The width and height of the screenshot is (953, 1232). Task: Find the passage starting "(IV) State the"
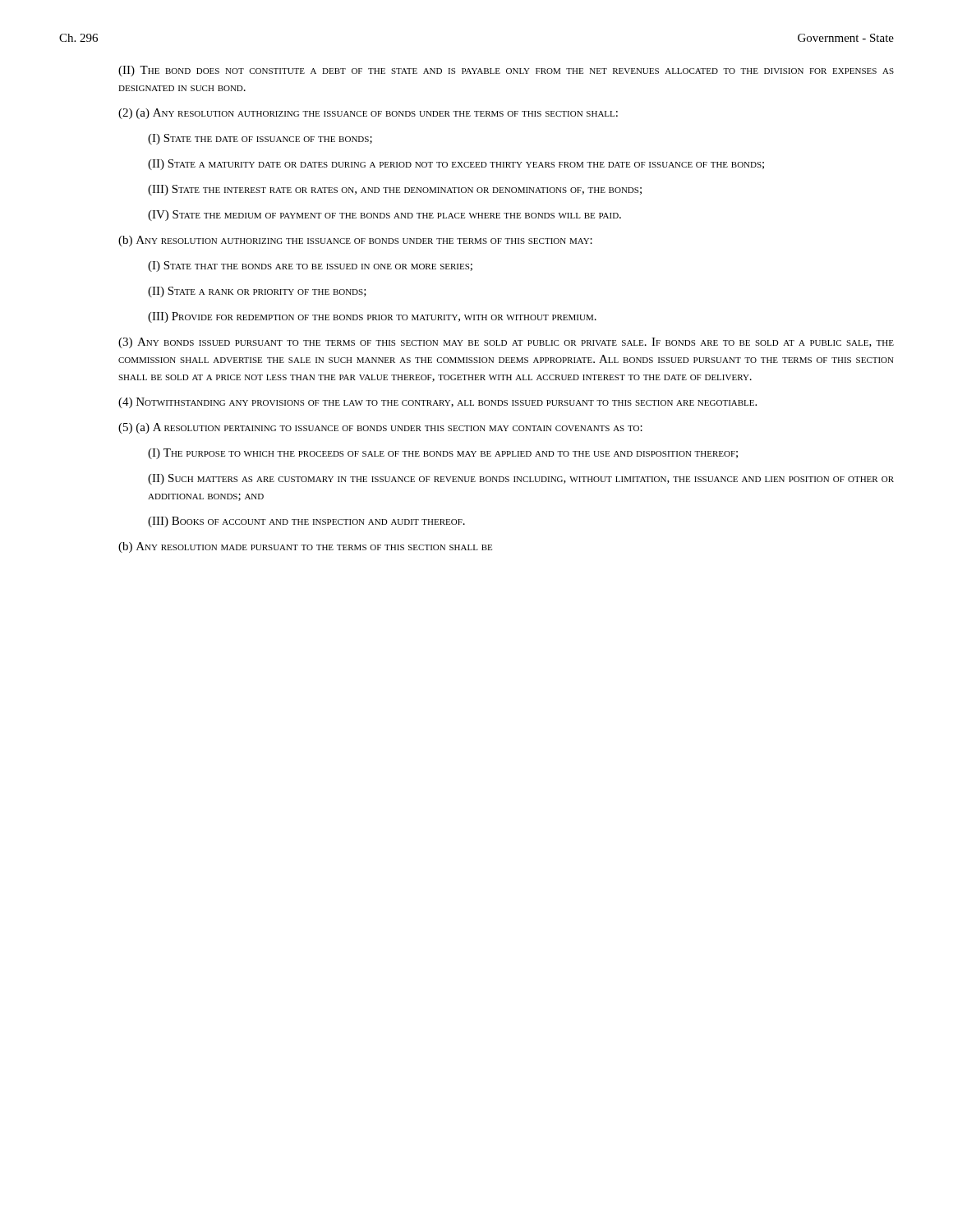pyautogui.click(x=521, y=215)
